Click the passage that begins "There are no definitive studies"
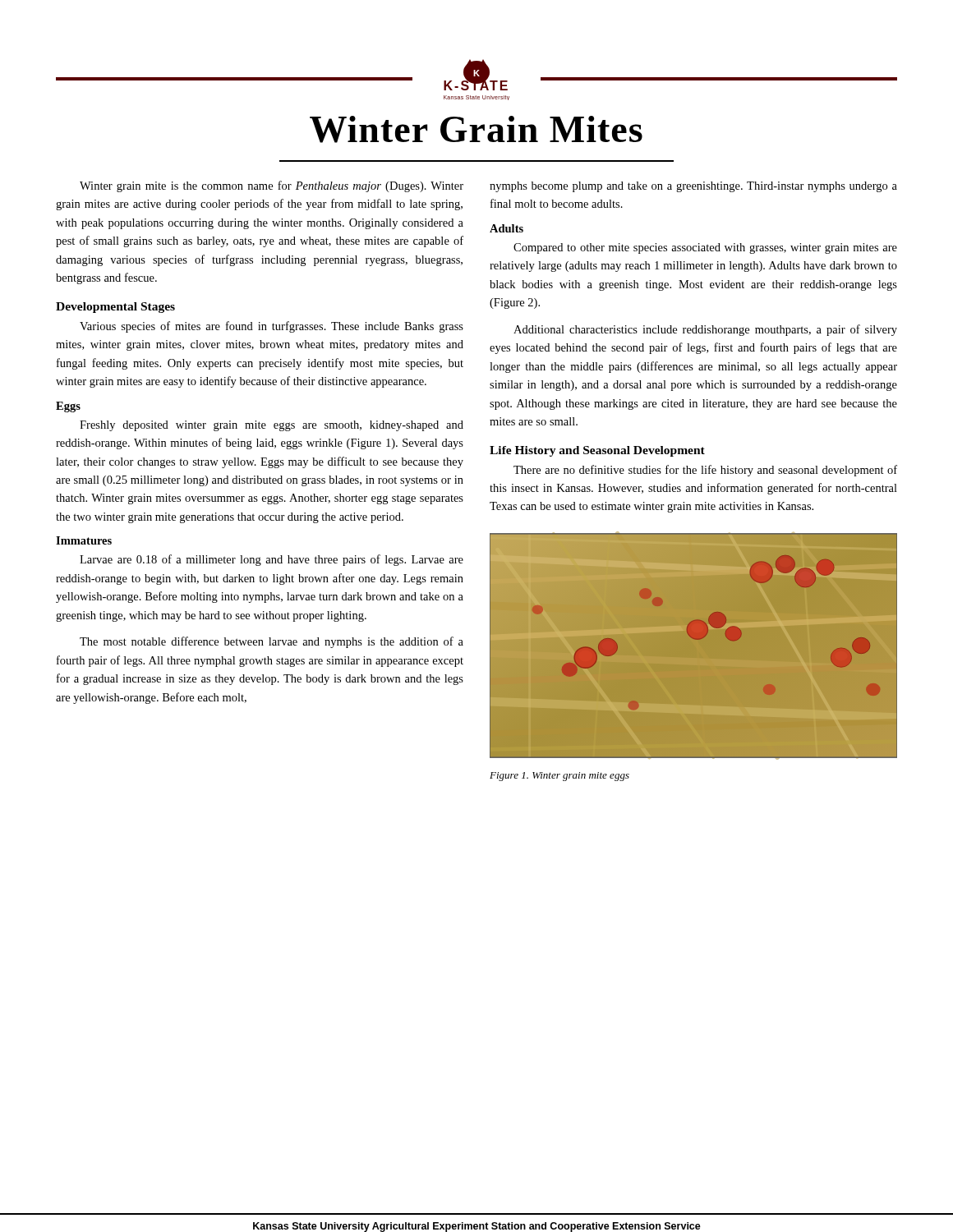 [x=693, y=488]
